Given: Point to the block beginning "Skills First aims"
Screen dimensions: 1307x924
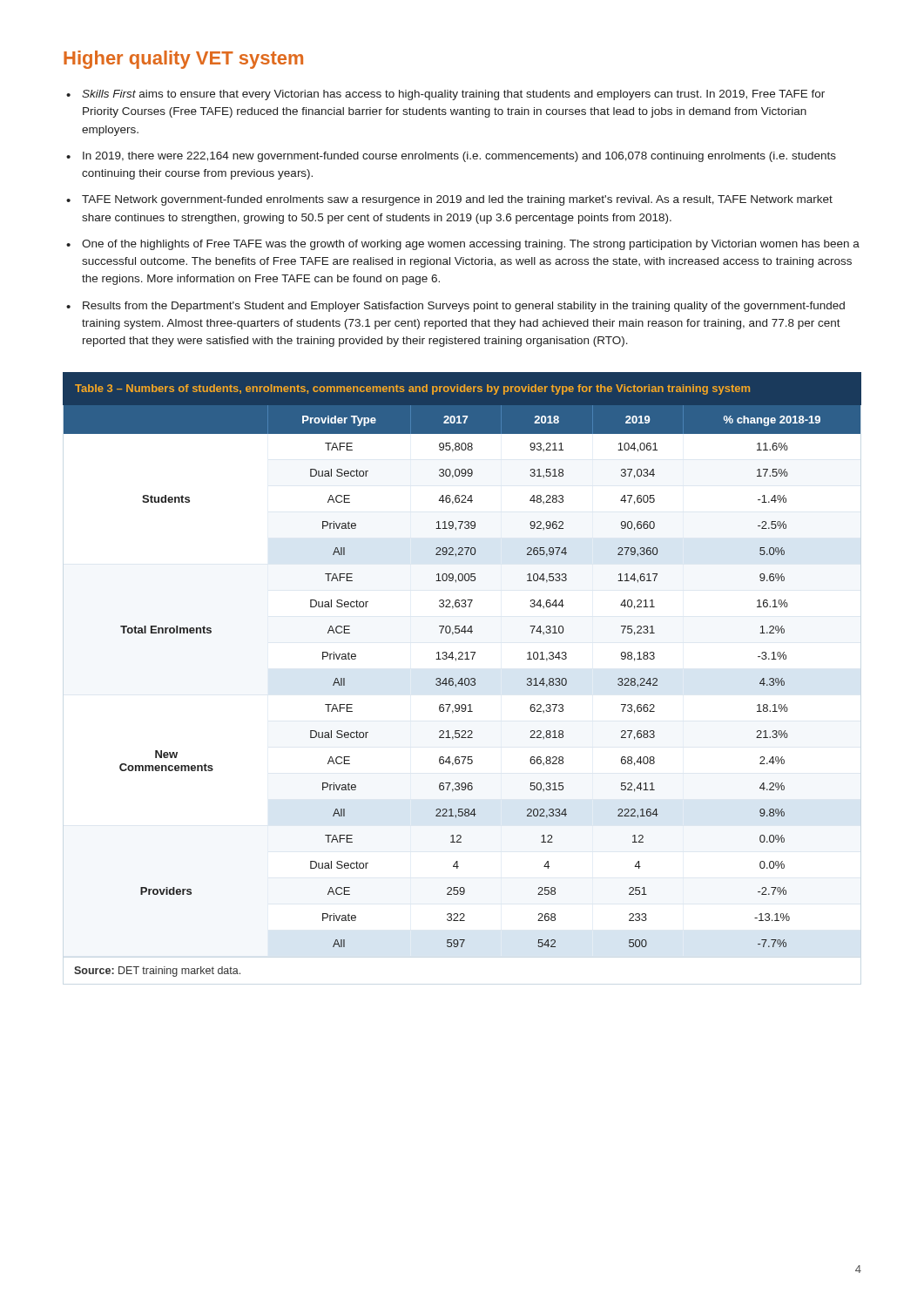Looking at the screenshot, I should coord(453,111).
